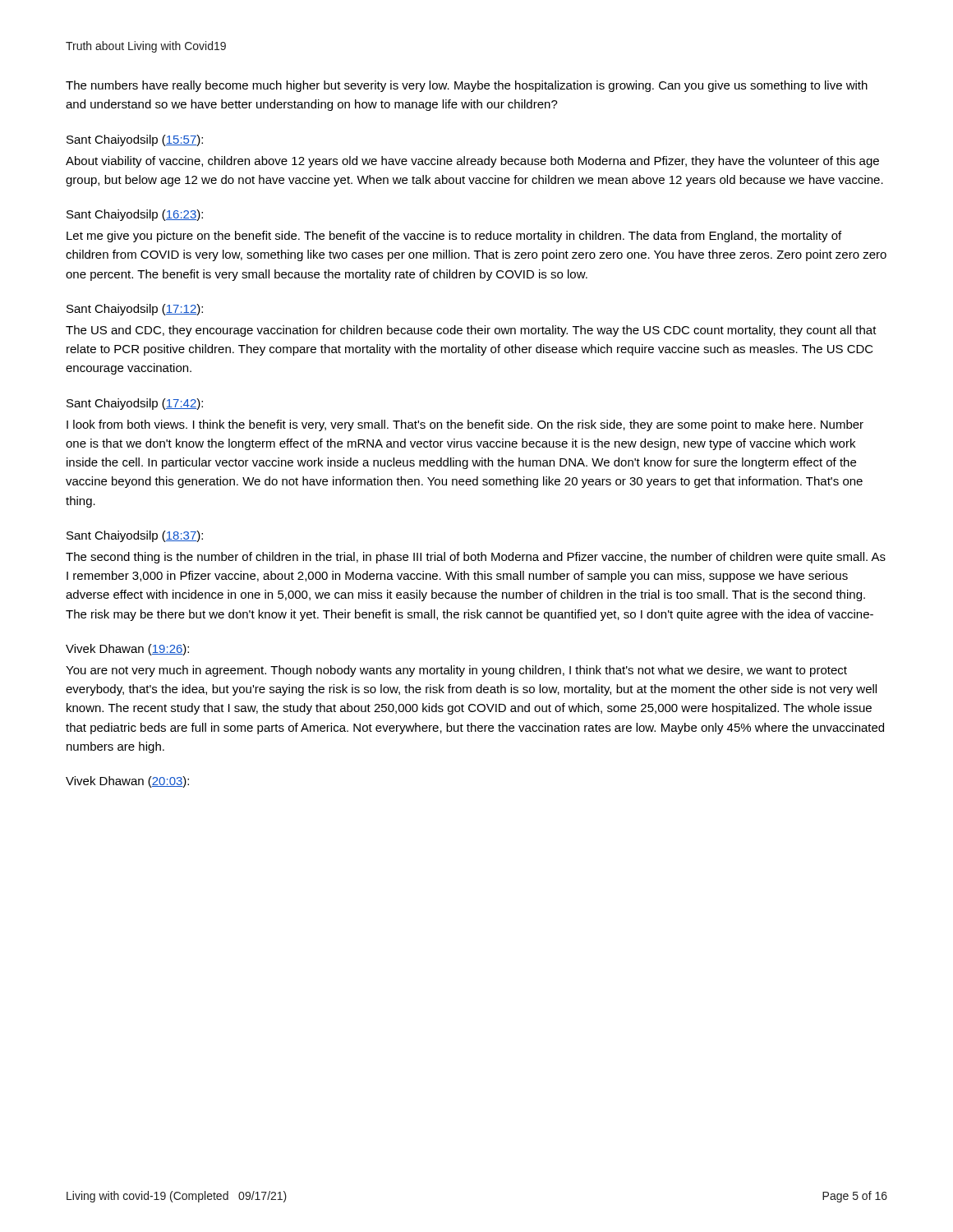Select the section header that reads "Sant Chaiyodsilp (18:37):"
Viewport: 953px width, 1232px height.
pos(135,535)
